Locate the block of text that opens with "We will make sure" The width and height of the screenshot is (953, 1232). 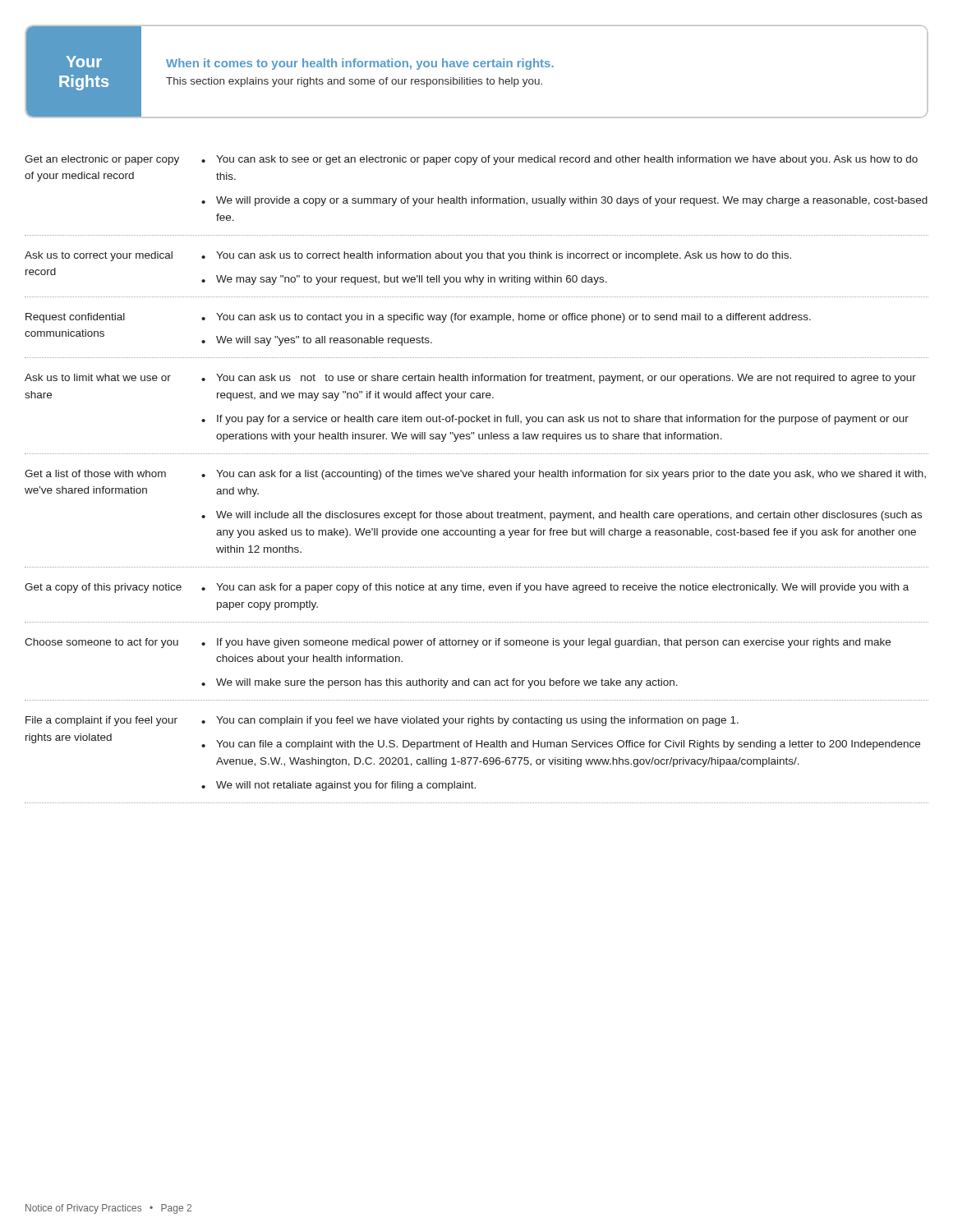coord(447,682)
